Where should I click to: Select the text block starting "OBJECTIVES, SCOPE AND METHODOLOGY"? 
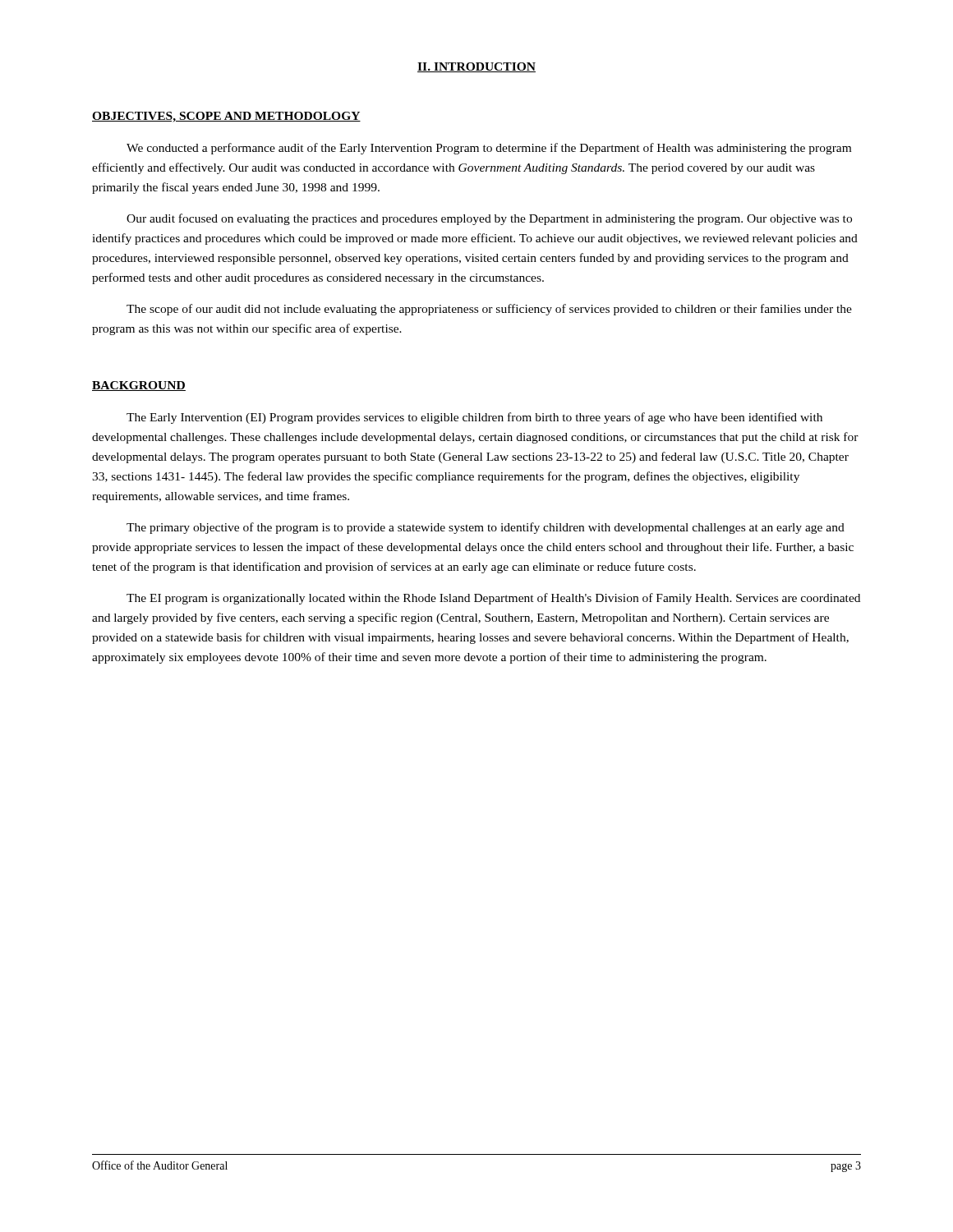click(x=226, y=115)
